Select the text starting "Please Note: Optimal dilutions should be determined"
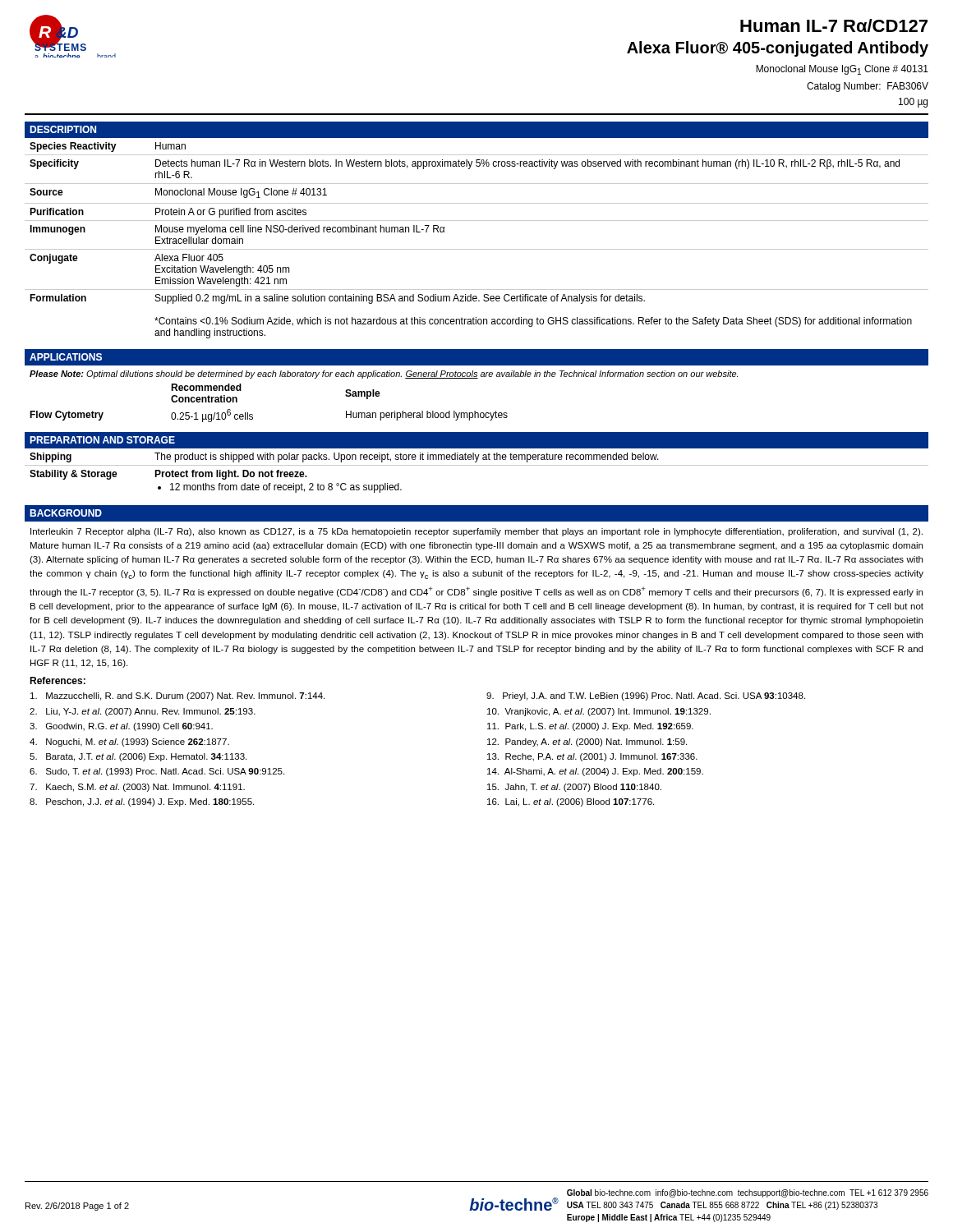953x1232 pixels. [384, 373]
